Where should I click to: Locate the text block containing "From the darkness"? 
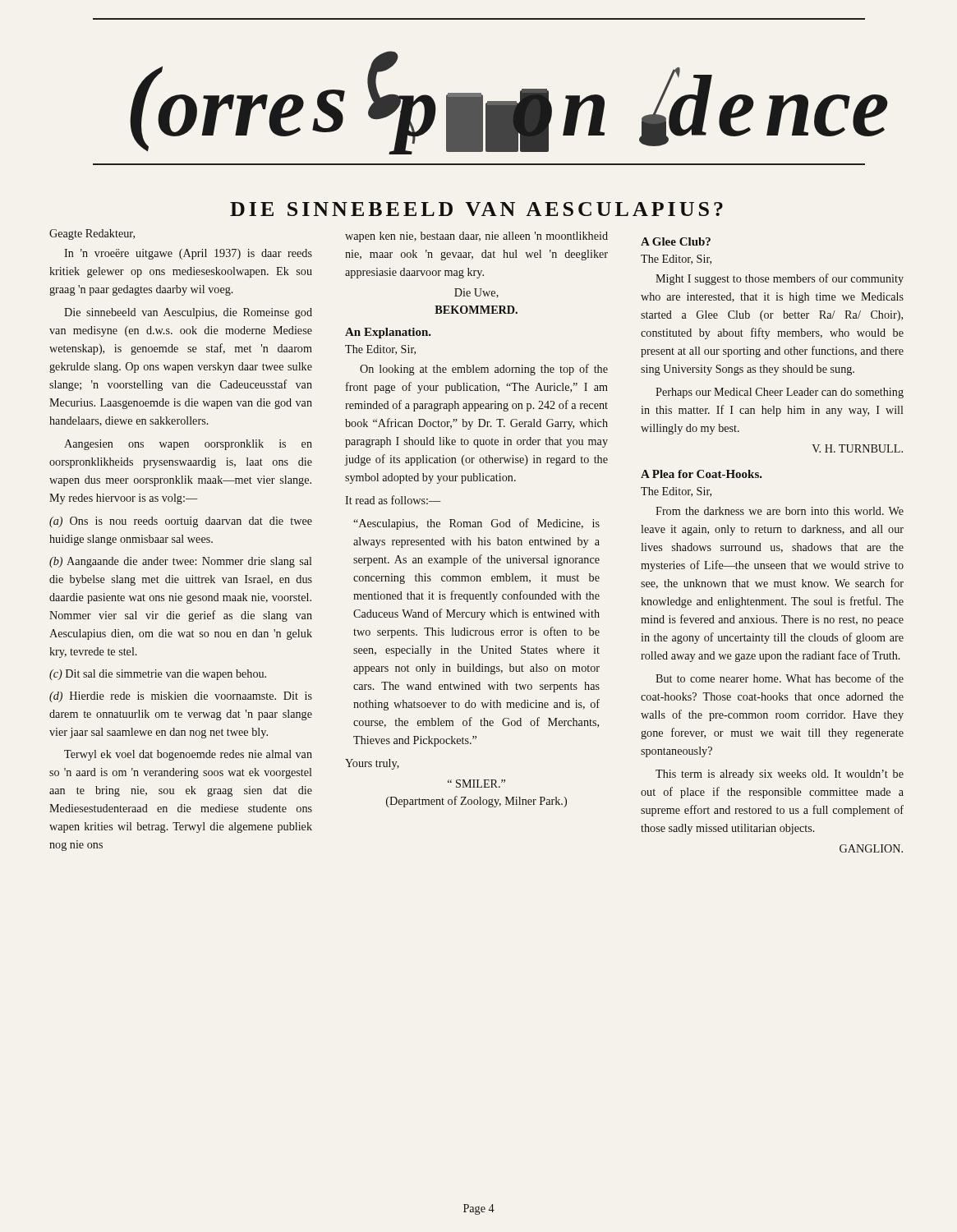click(x=772, y=583)
